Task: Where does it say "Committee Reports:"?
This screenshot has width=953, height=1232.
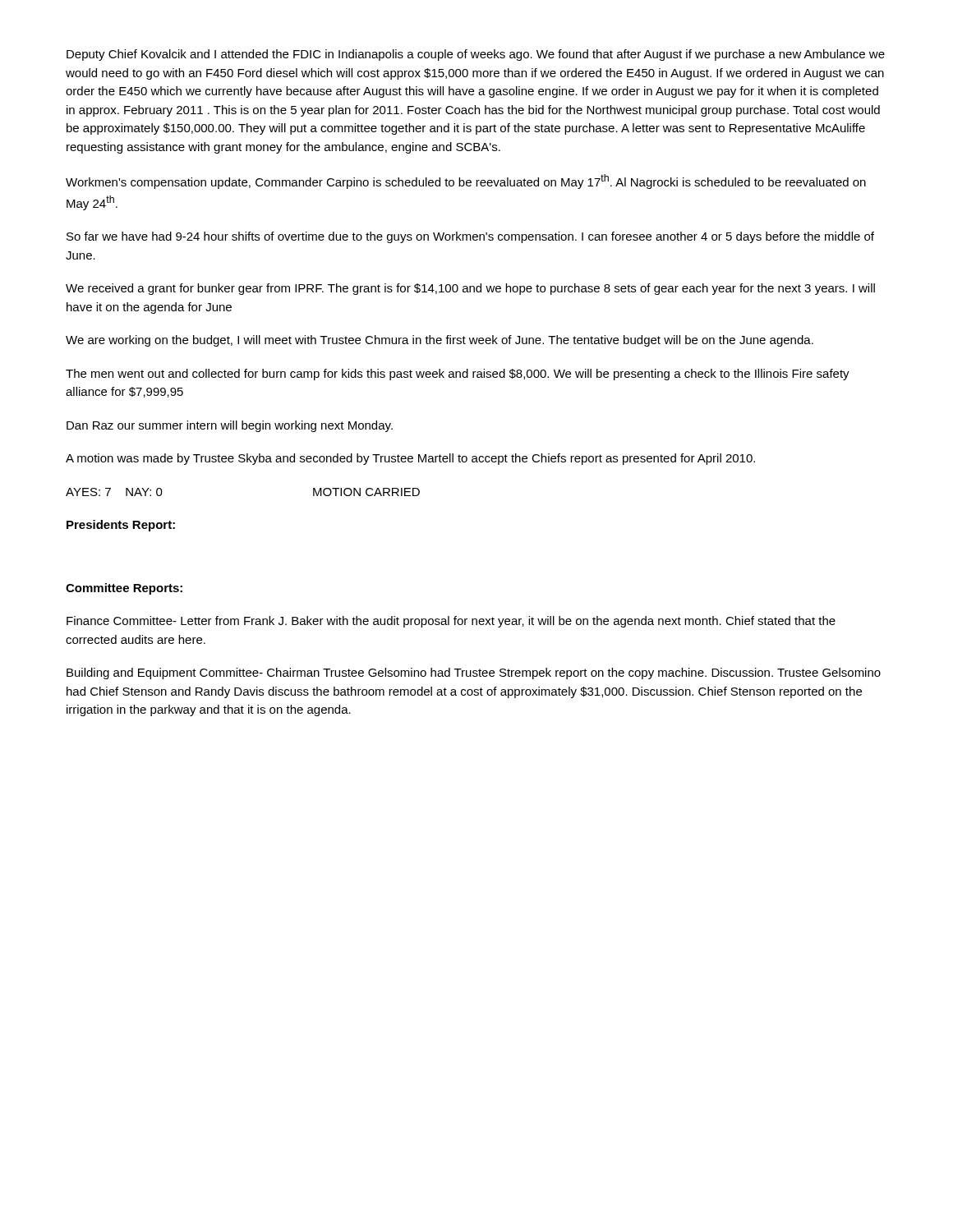Action: 125,587
